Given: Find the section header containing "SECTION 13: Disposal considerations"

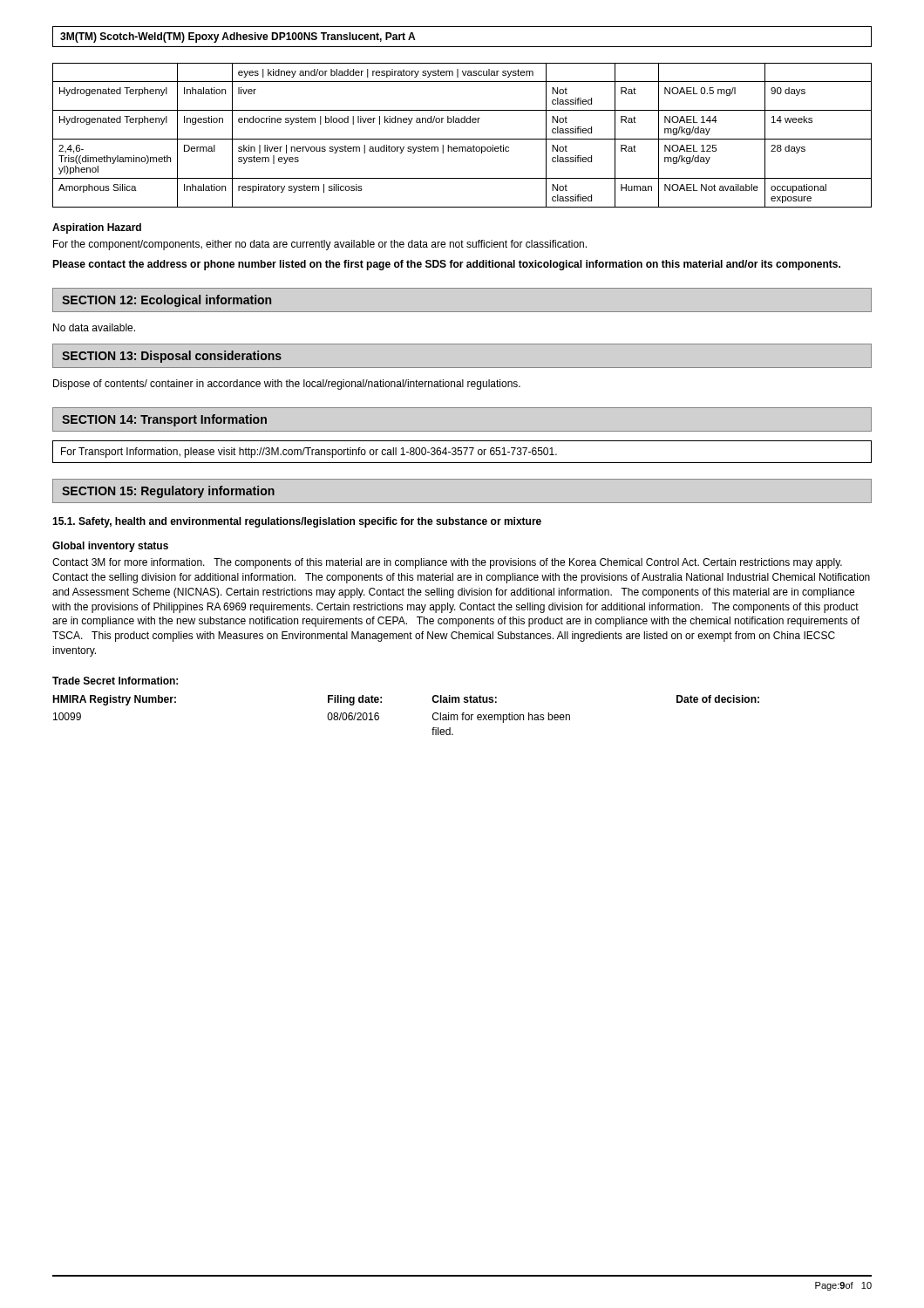Looking at the screenshot, I should point(172,356).
